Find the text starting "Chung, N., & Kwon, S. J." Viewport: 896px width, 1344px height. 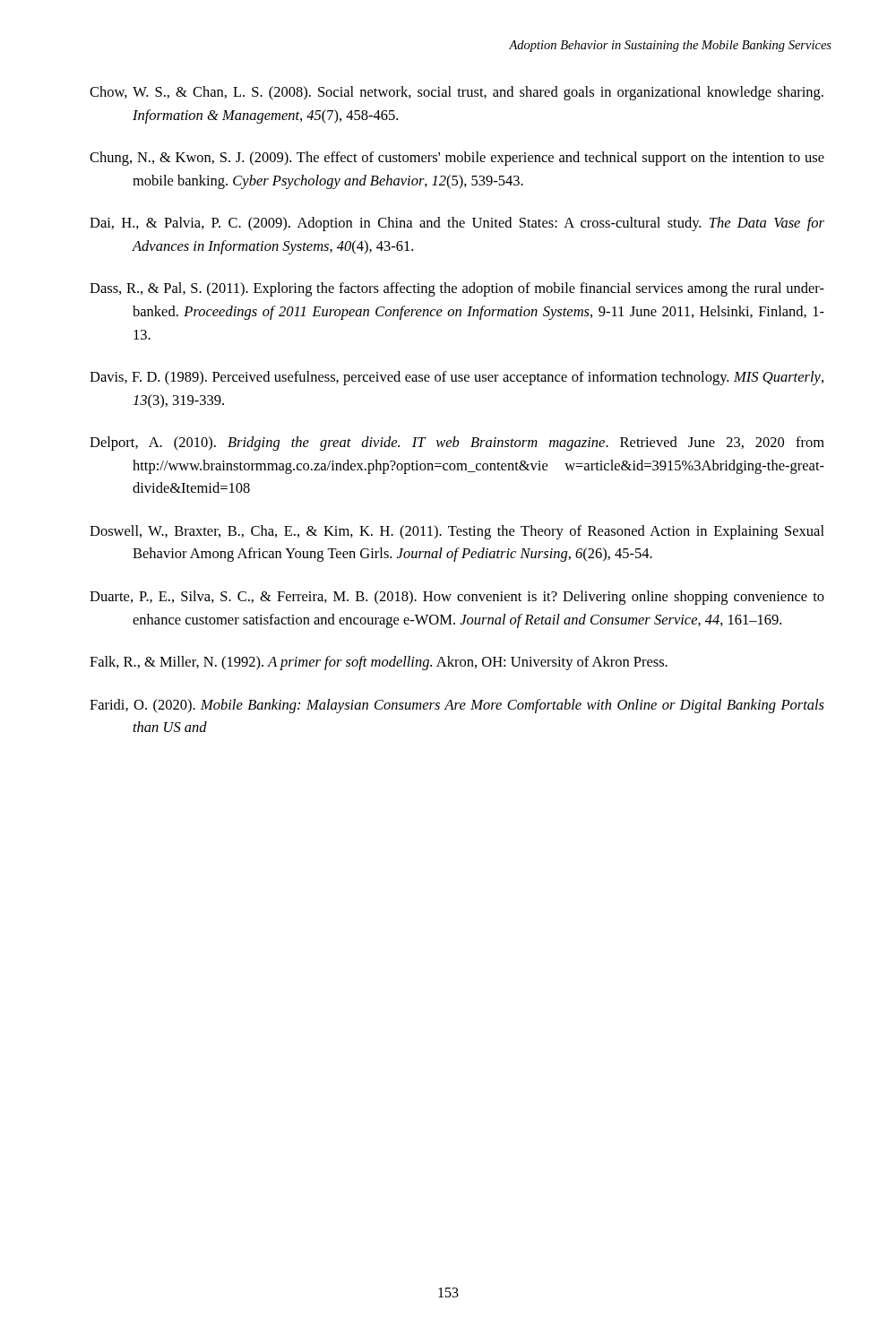coord(457,169)
